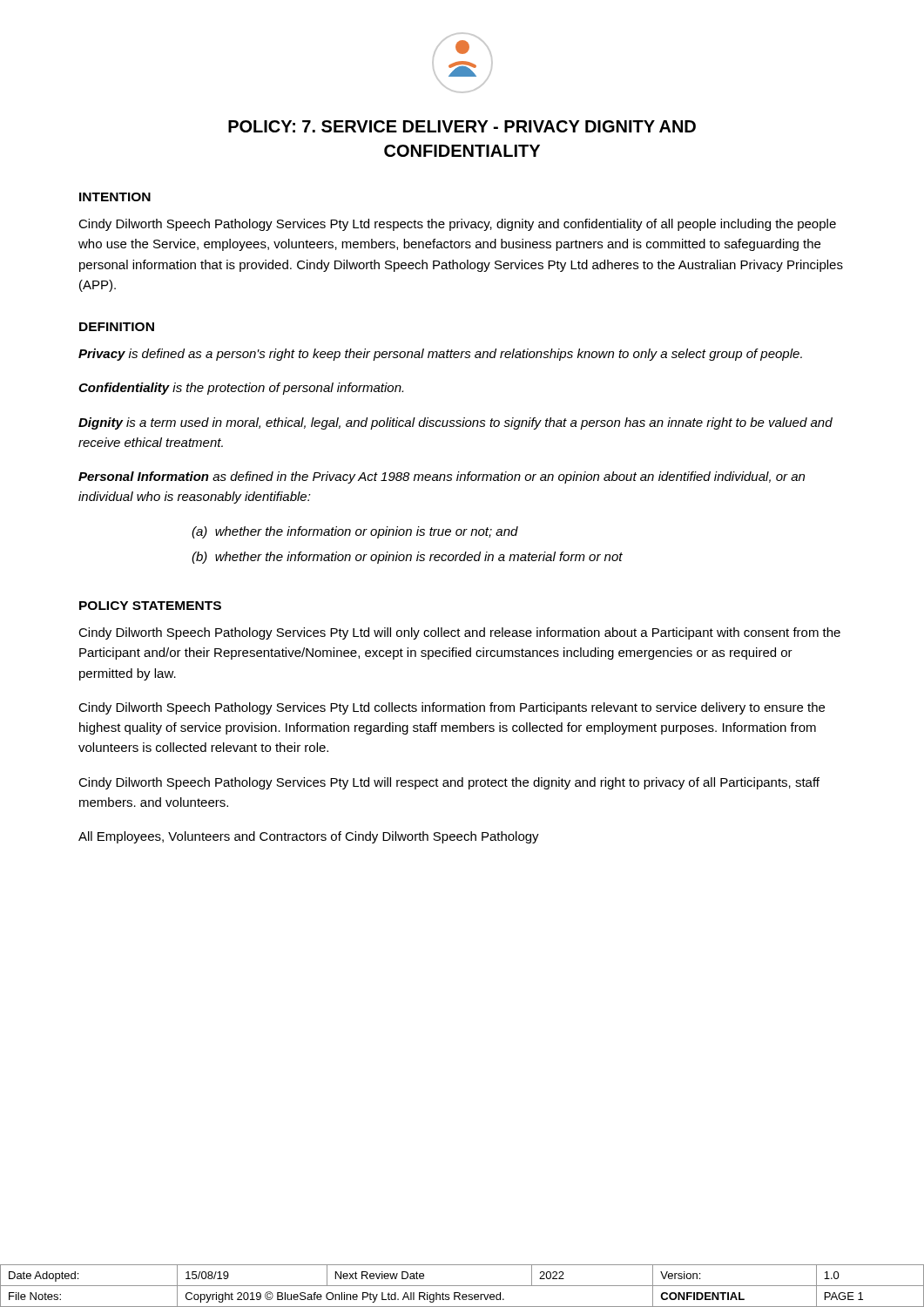Click on the list item with the text "(b) whether the information or"
The image size is (924, 1307).
(x=407, y=556)
